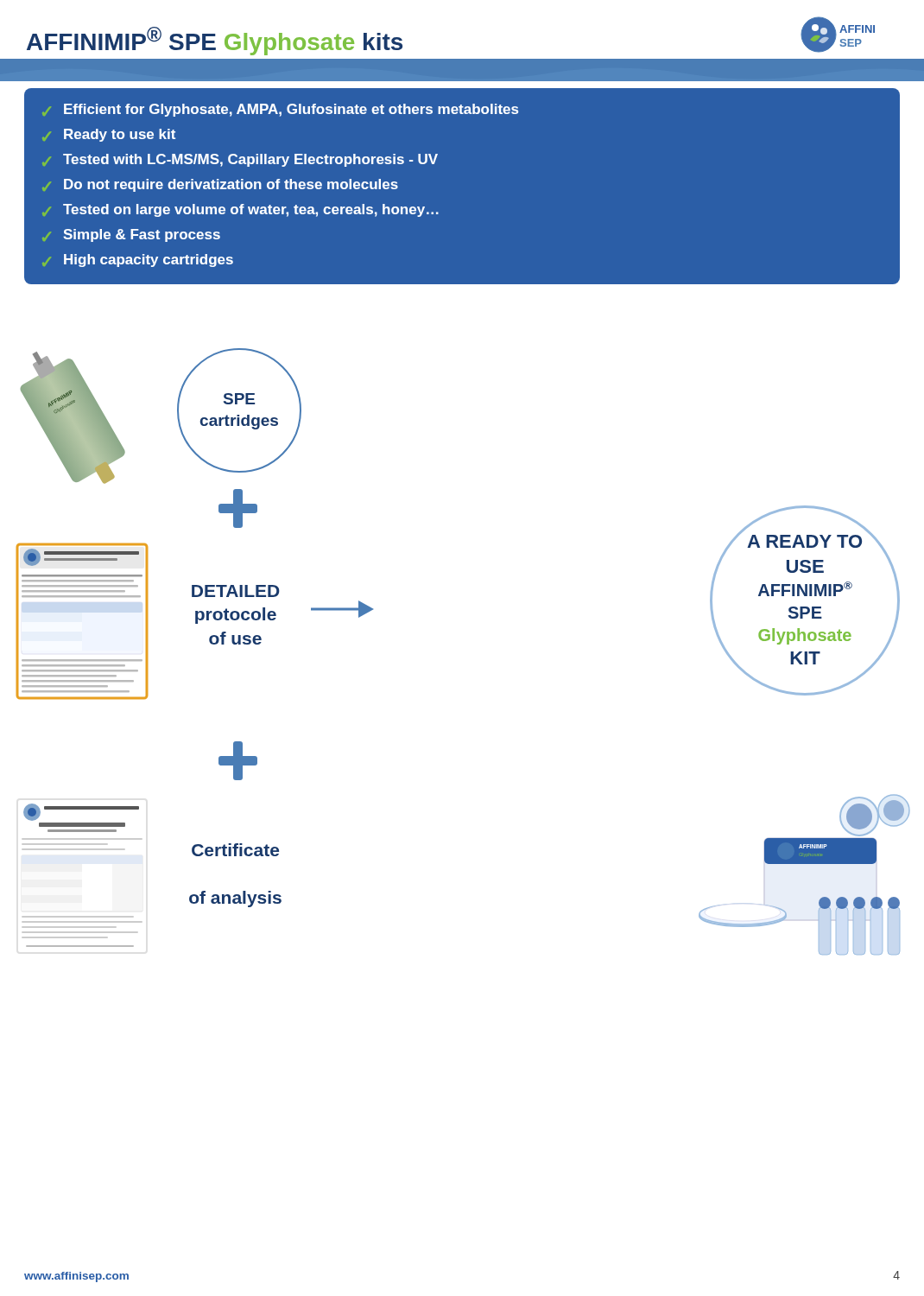Locate the infographic
The height and width of the screenshot is (1296, 924).
tap(462, 791)
